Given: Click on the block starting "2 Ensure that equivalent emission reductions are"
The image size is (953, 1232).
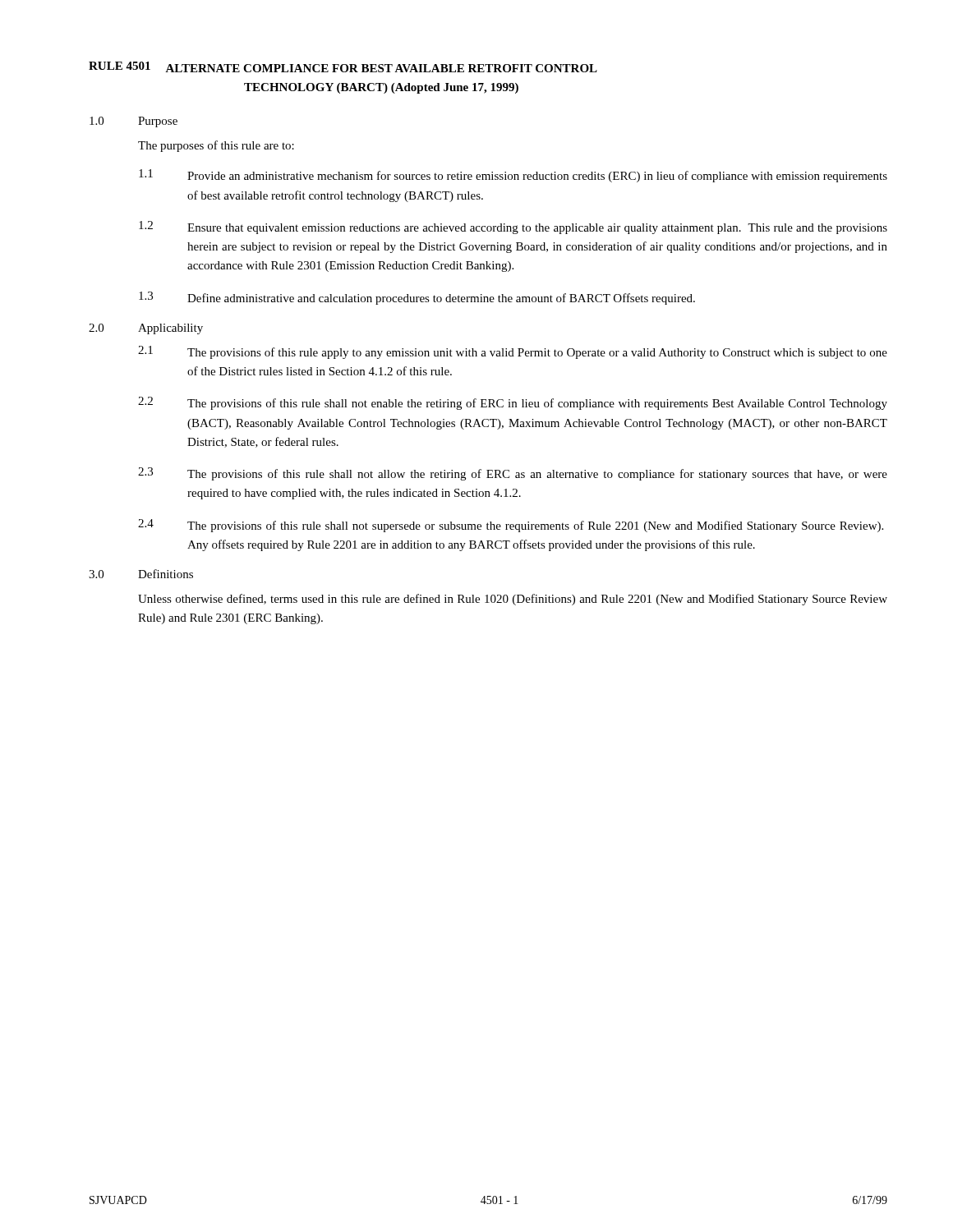Looking at the screenshot, I should point(513,247).
